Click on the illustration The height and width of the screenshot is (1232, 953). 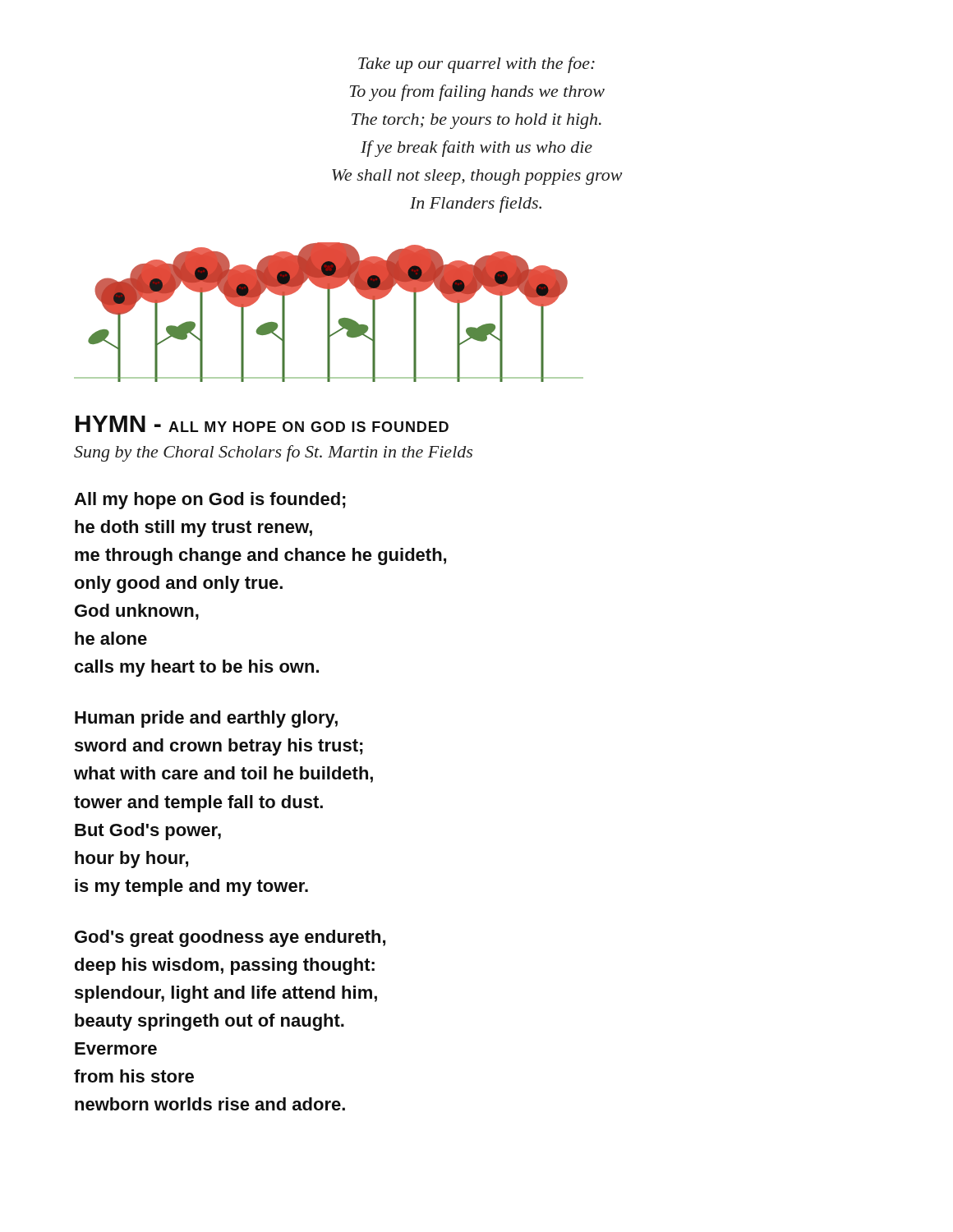(476, 313)
